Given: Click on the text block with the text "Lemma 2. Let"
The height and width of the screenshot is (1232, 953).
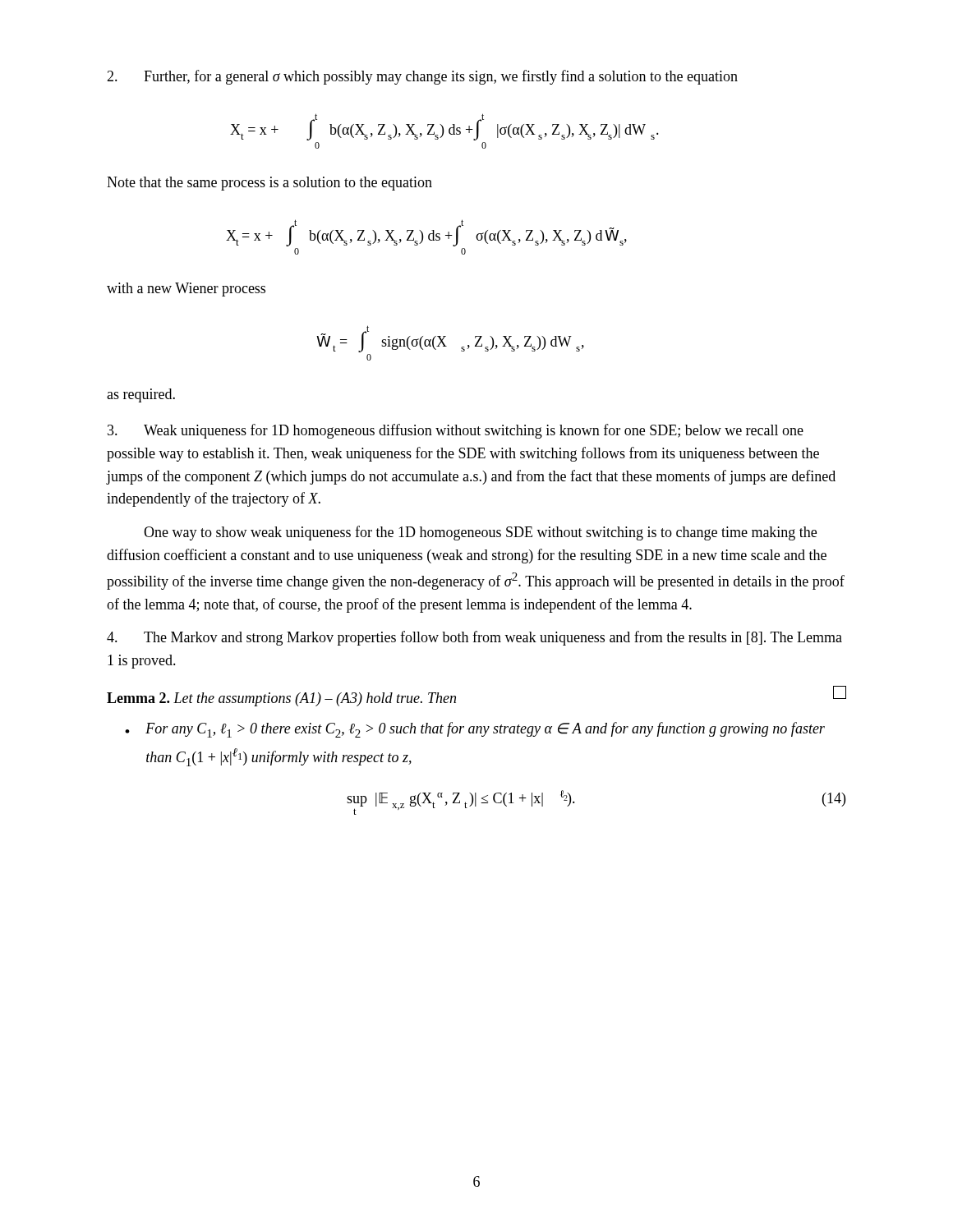Looking at the screenshot, I should click(x=282, y=698).
